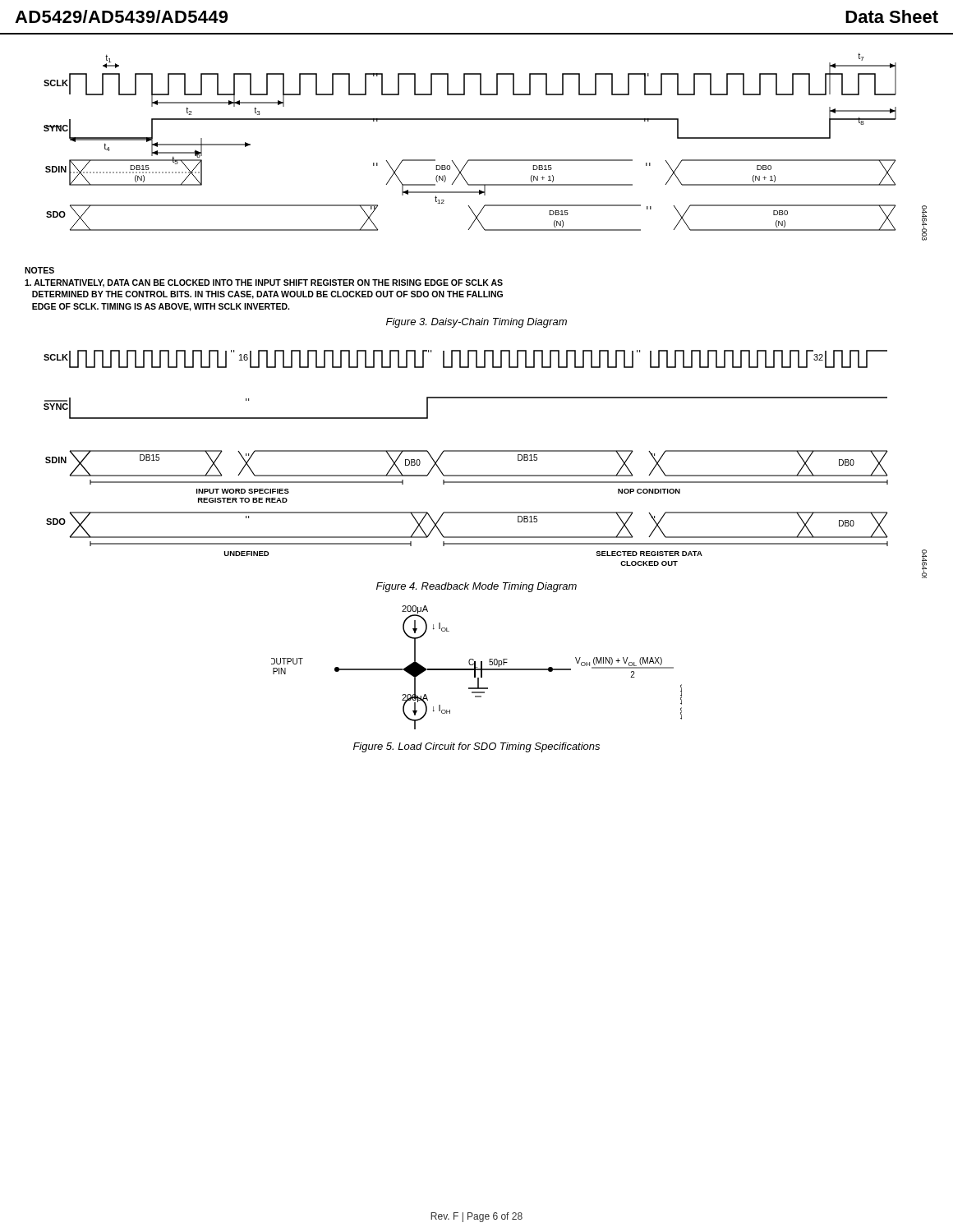The image size is (953, 1232).
Task: Find "Figure 3. Daisy-Chain Timing Diagram" on this page
Action: [x=476, y=321]
